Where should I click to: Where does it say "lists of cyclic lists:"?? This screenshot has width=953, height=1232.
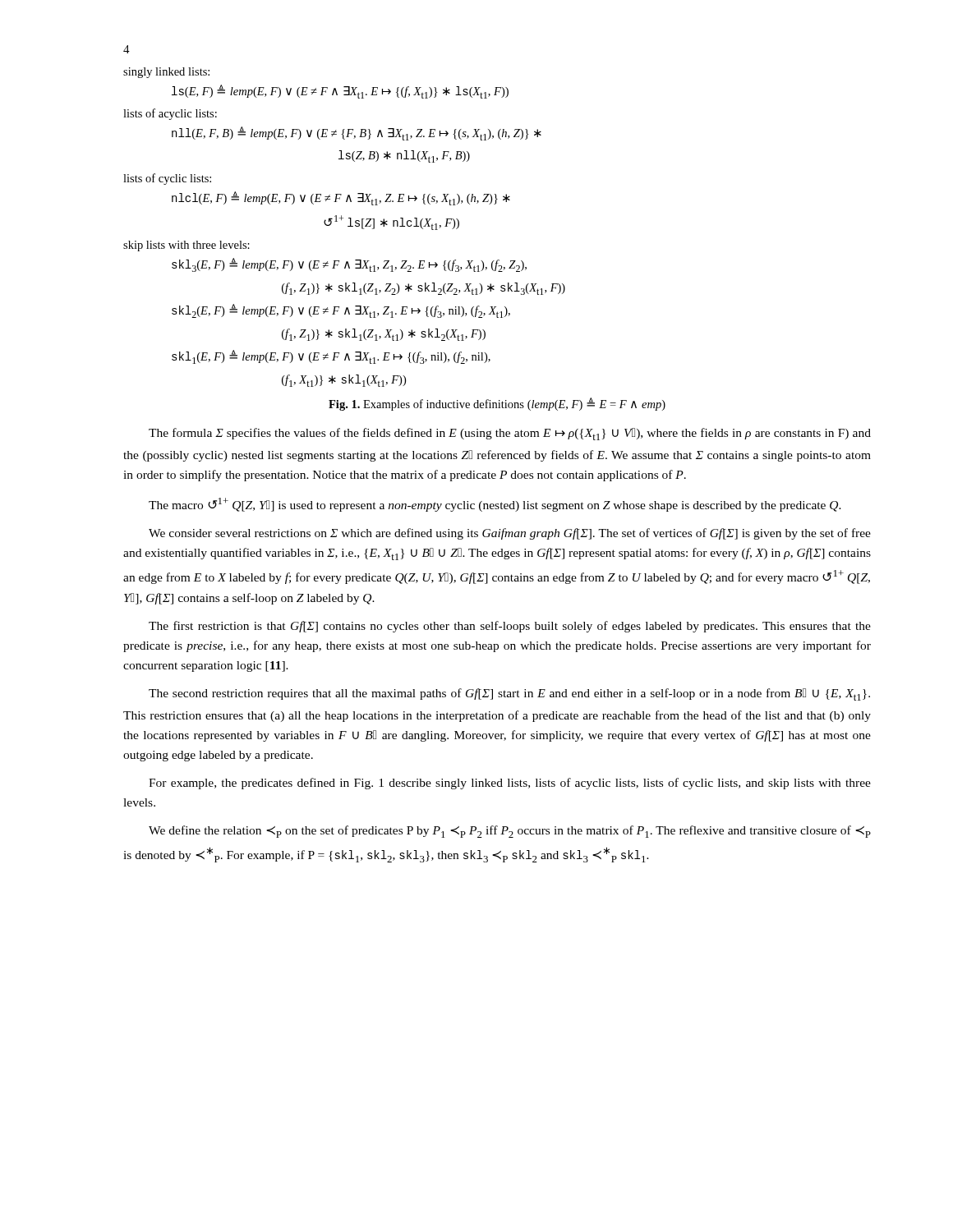tap(168, 178)
